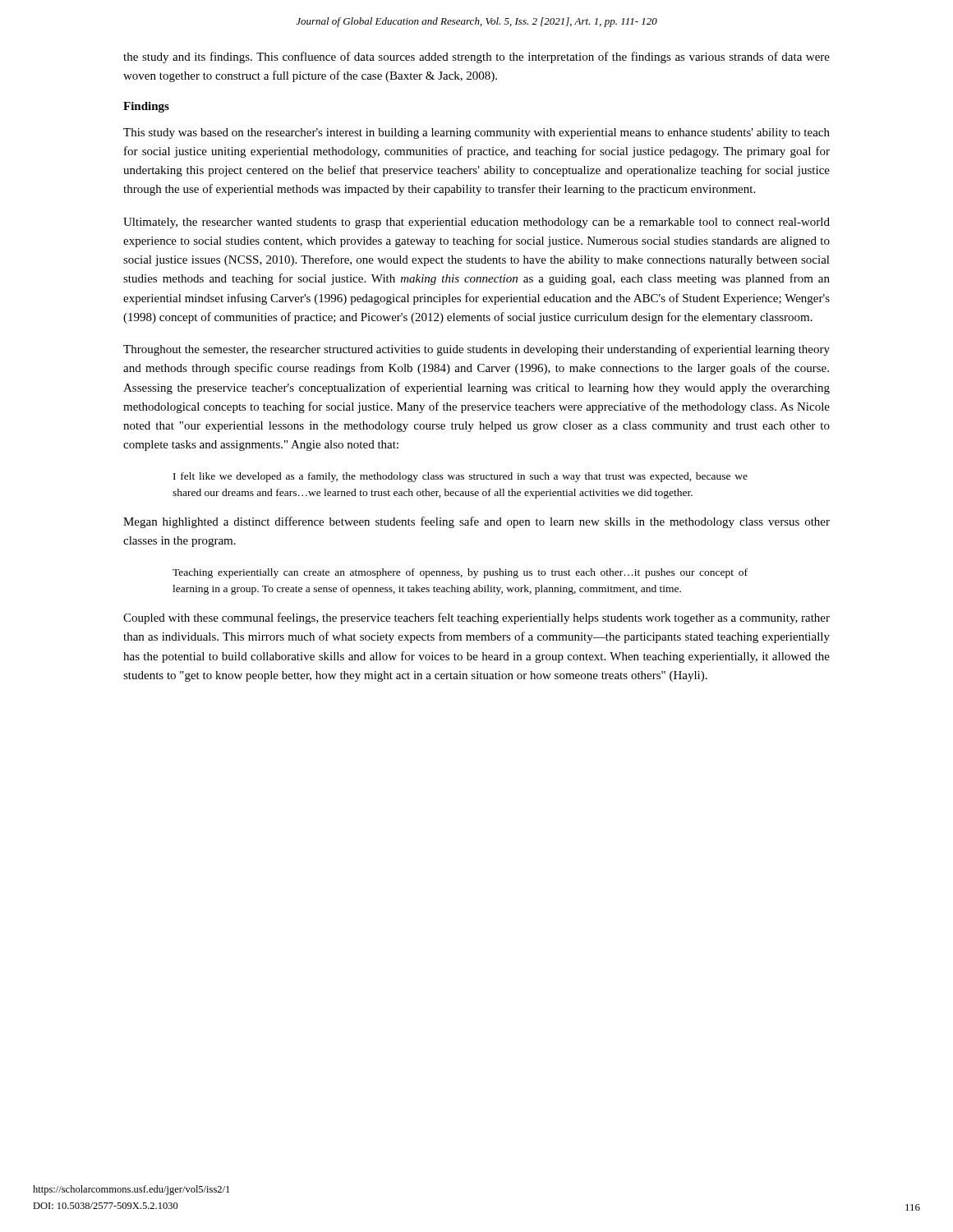Click on the text starting "I felt like we developed"

click(x=460, y=484)
